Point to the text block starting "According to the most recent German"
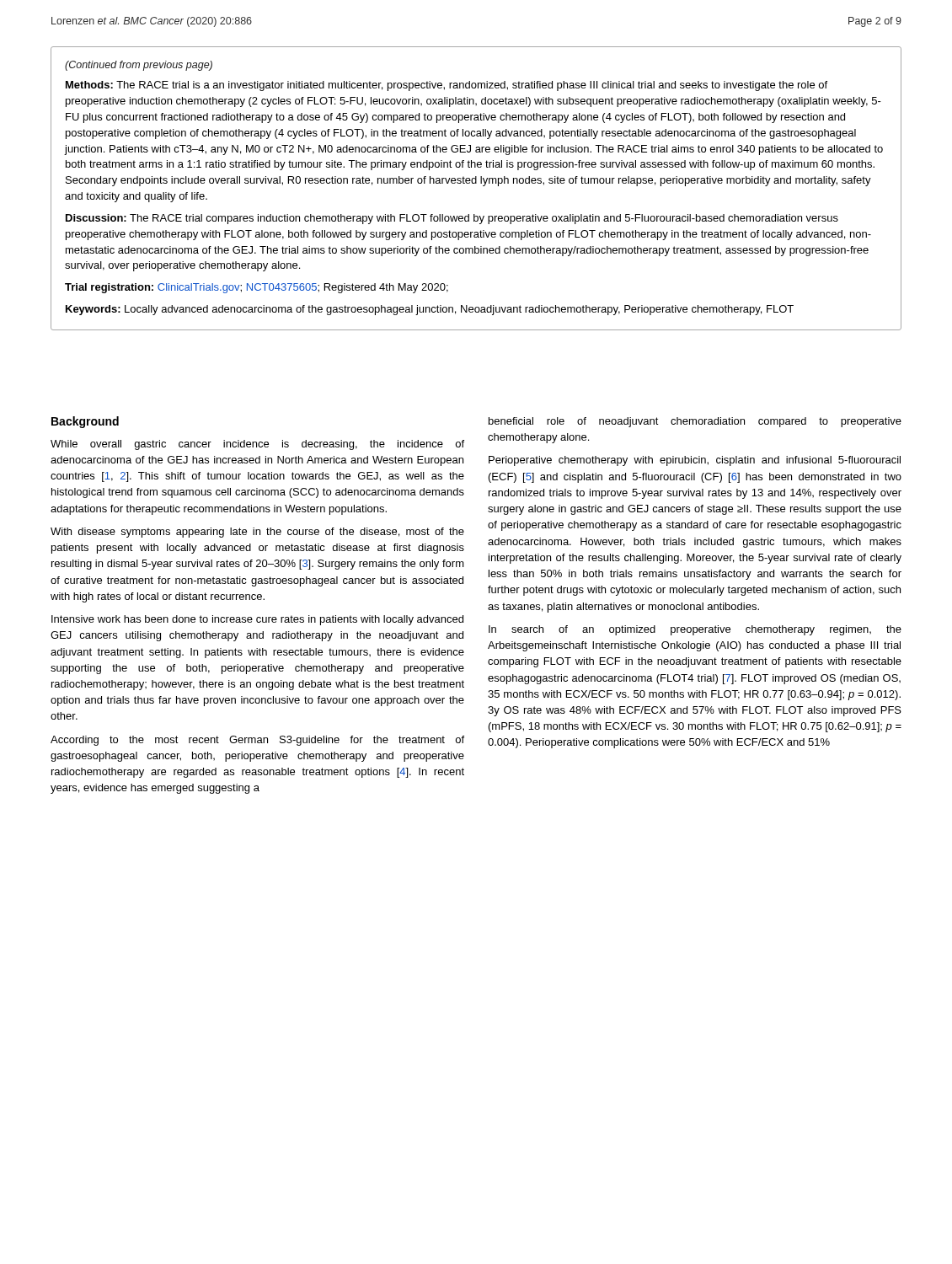 click(x=257, y=764)
